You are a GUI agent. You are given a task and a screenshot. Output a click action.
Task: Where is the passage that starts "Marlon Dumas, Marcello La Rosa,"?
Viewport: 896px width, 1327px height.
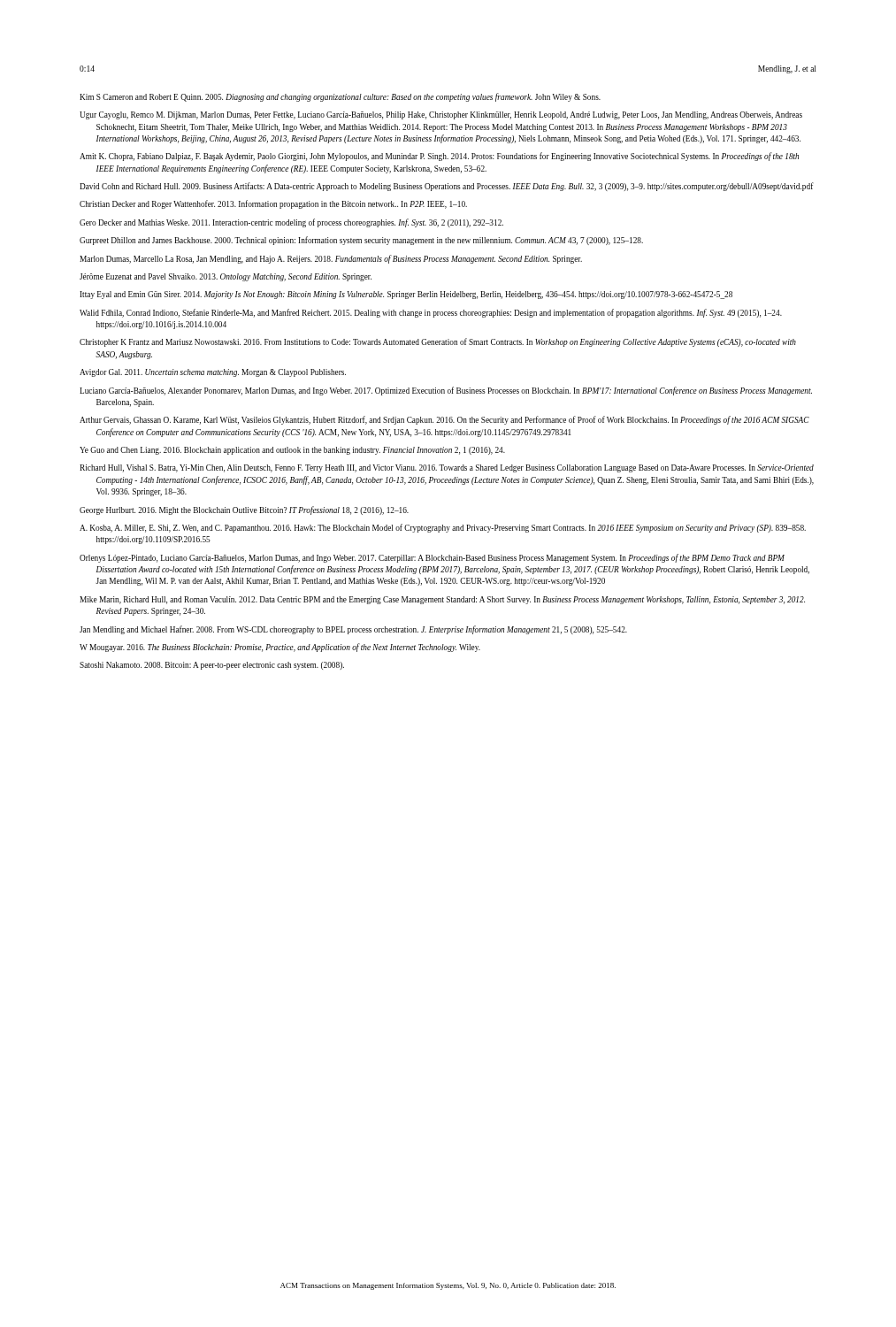point(331,259)
